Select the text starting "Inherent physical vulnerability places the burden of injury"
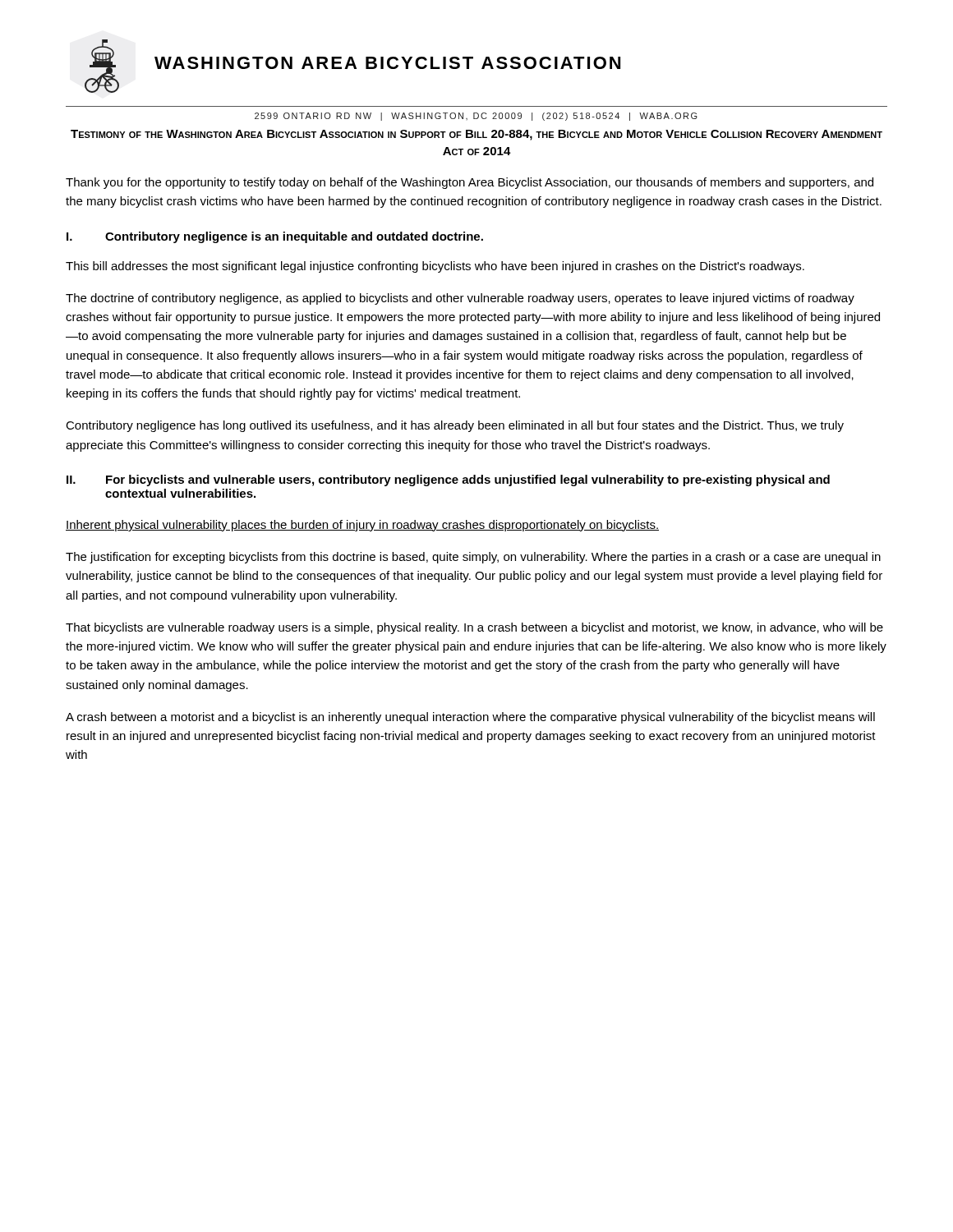953x1232 pixels. [362, 524]
